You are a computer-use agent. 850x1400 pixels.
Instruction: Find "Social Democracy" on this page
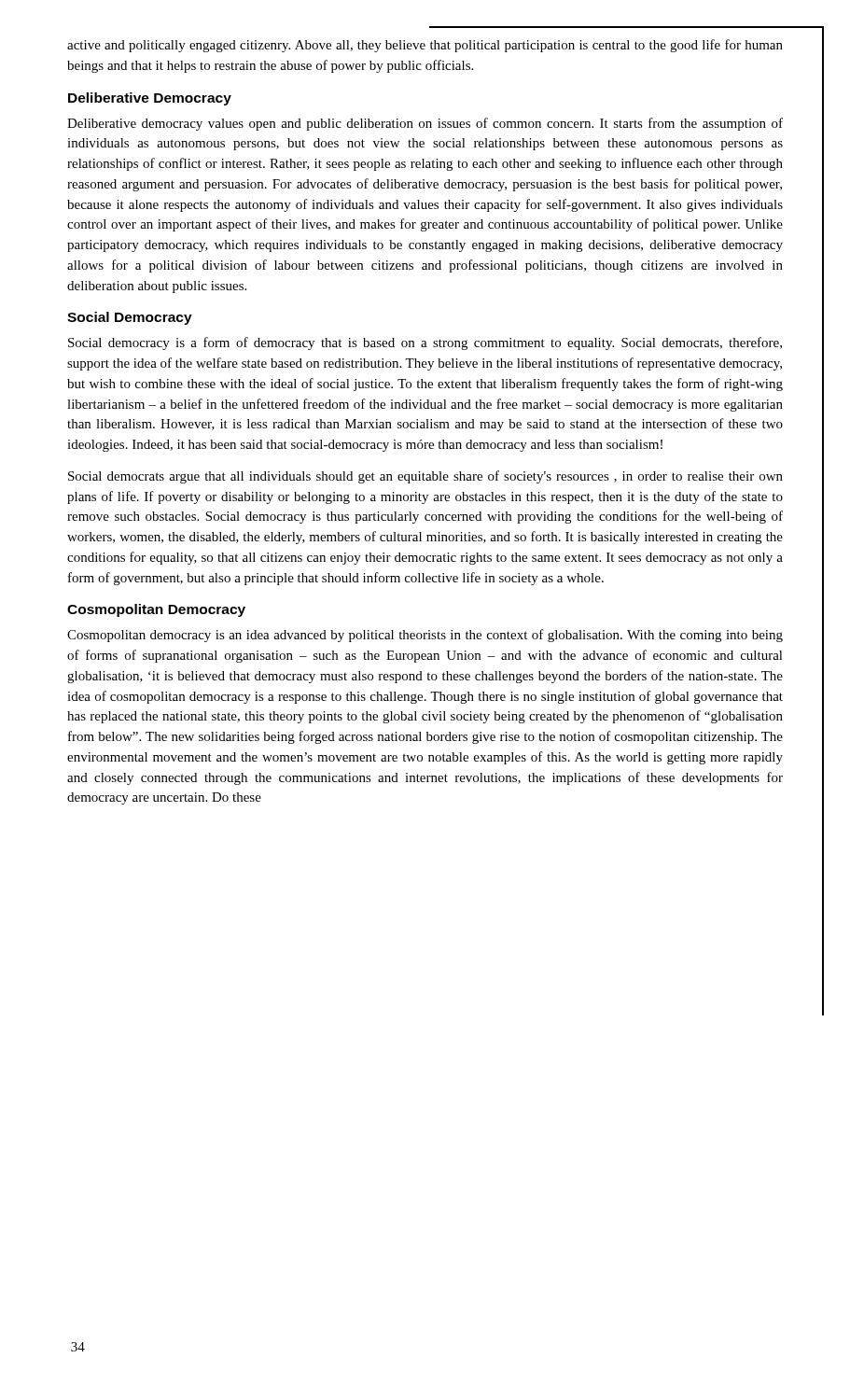tap(129, 317)
